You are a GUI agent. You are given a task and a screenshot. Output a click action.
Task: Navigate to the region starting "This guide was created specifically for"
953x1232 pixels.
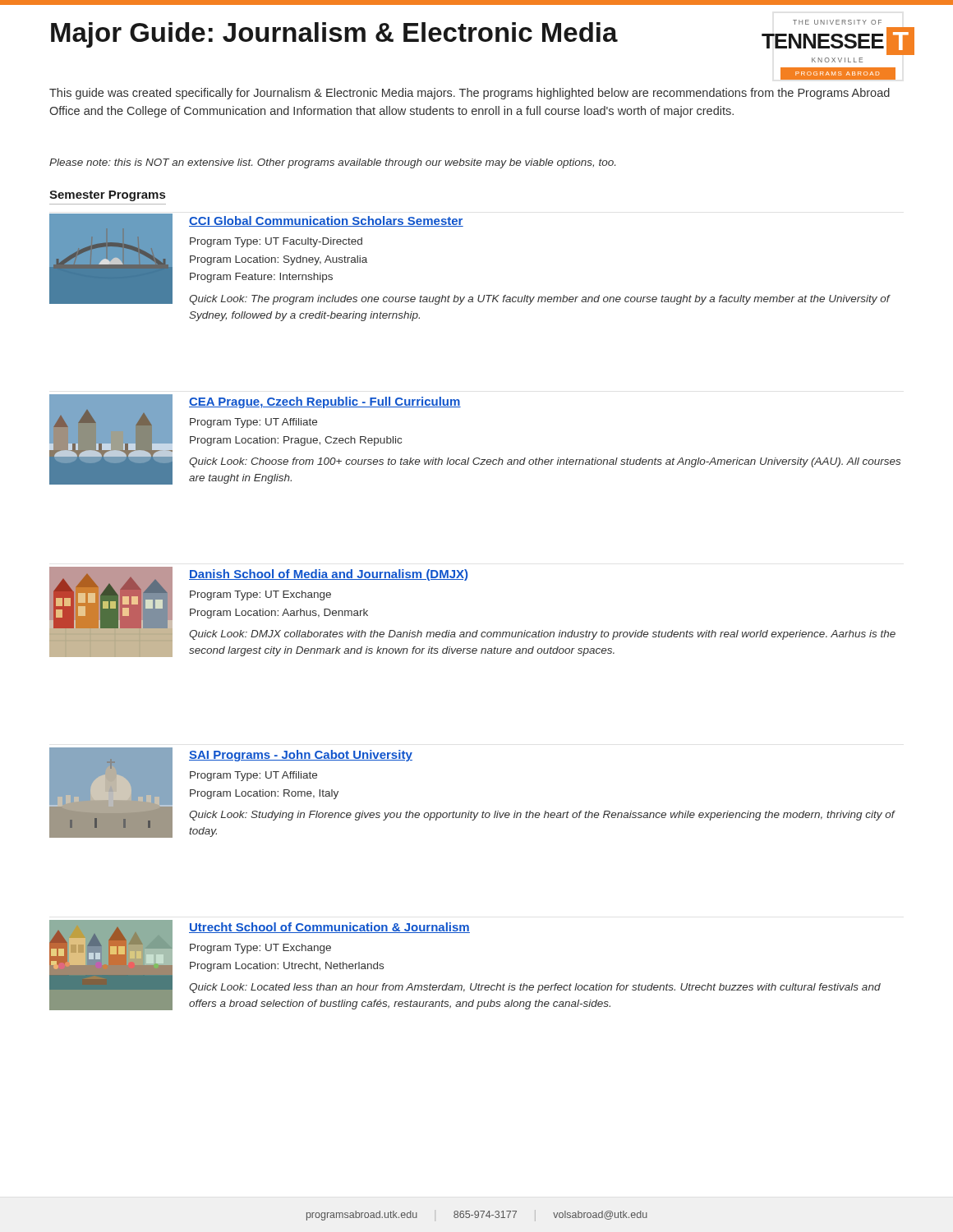pos(476,102)
